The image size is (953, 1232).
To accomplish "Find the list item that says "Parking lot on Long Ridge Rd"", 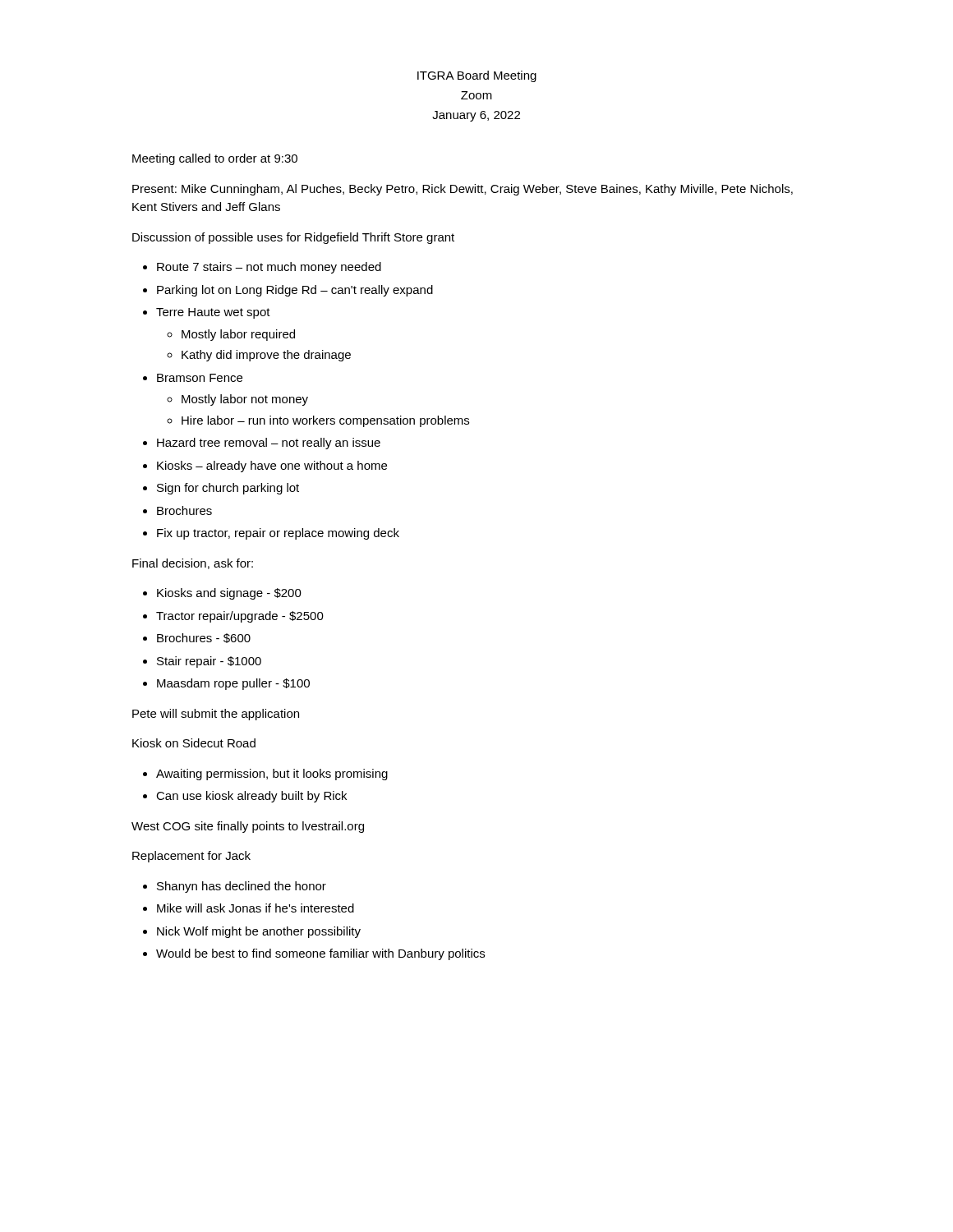I will (295, 289).
